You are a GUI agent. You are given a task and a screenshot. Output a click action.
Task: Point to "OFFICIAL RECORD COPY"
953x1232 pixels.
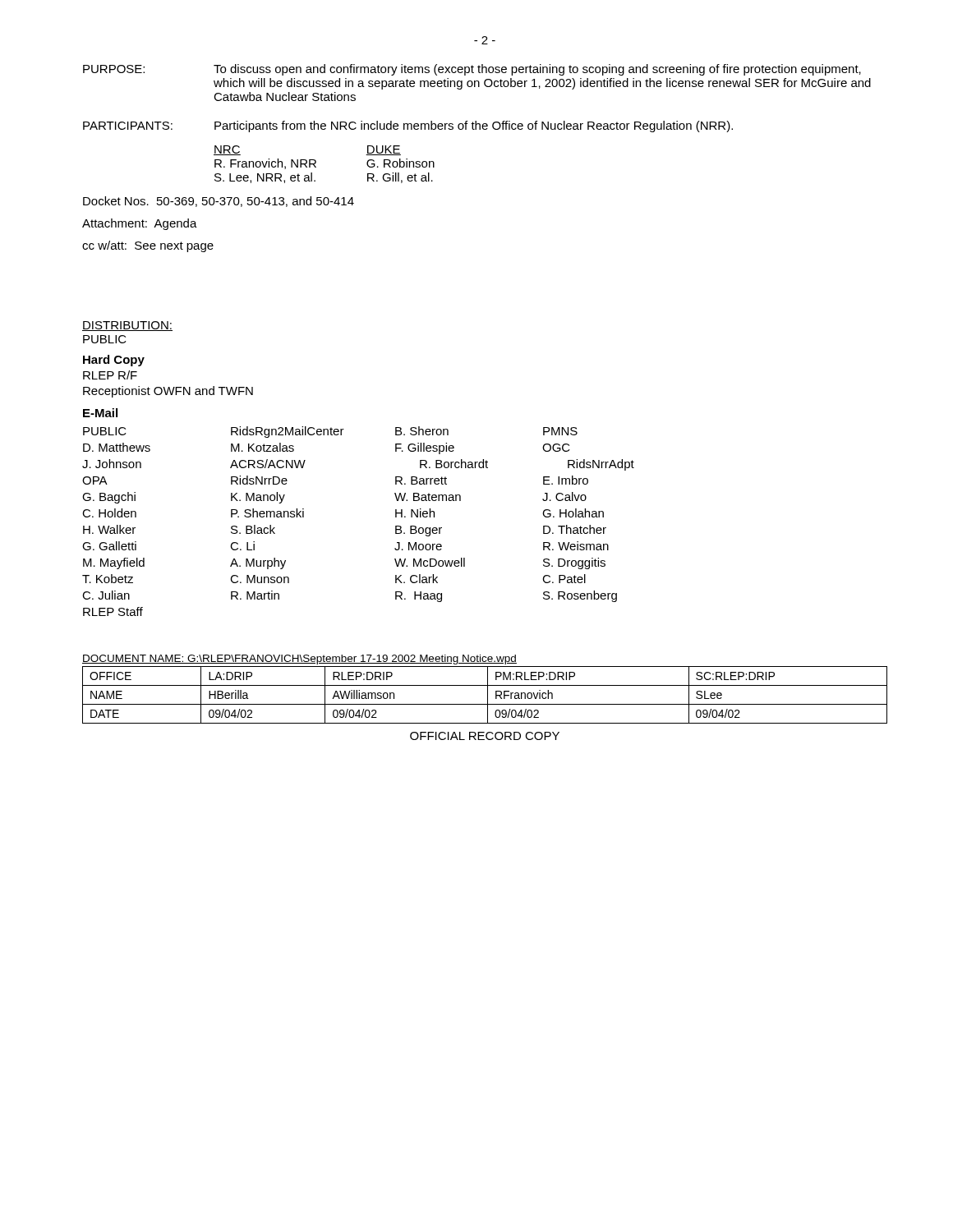[485, 736]
